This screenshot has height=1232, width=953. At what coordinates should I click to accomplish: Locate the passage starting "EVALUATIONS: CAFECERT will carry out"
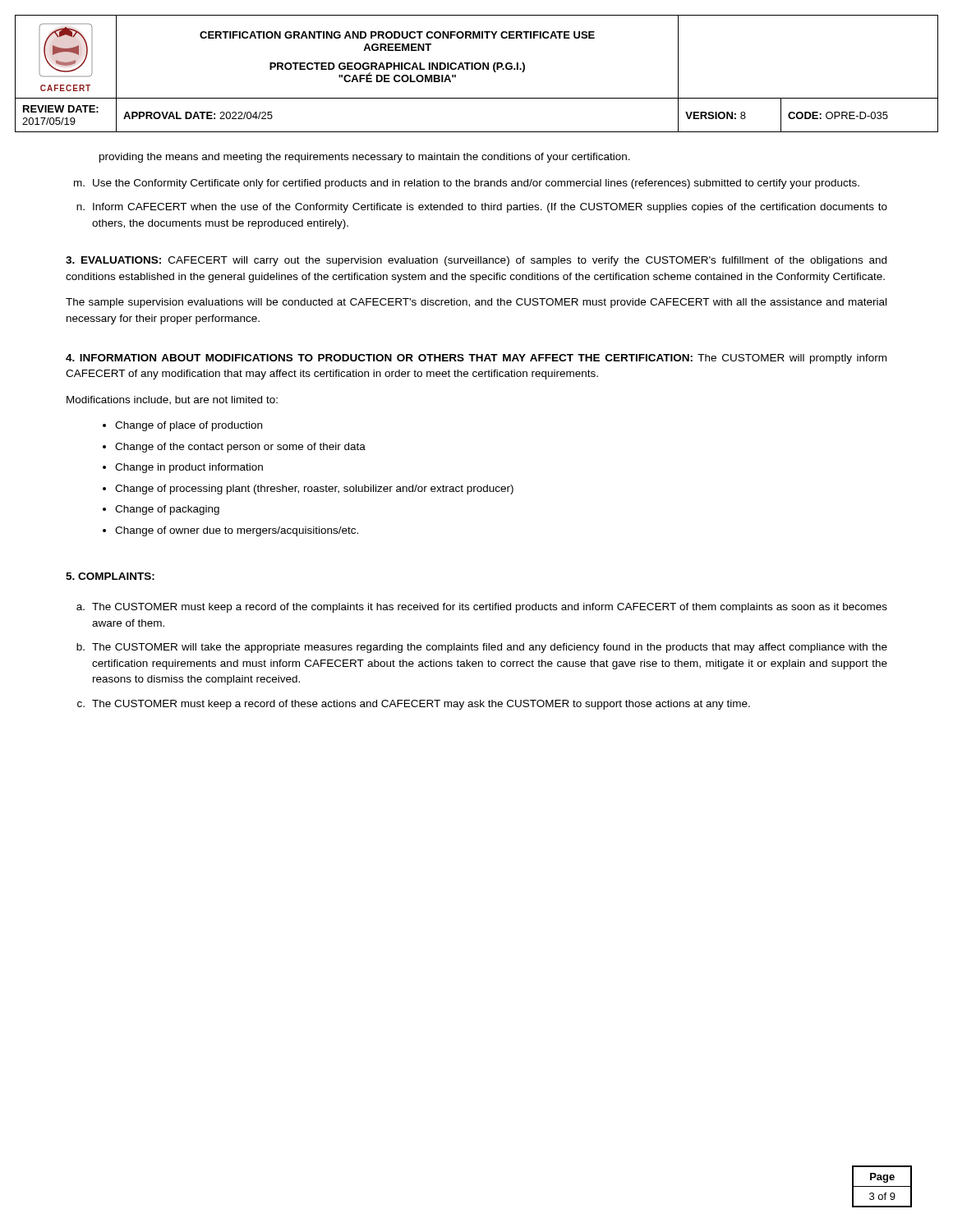point(476,268)
